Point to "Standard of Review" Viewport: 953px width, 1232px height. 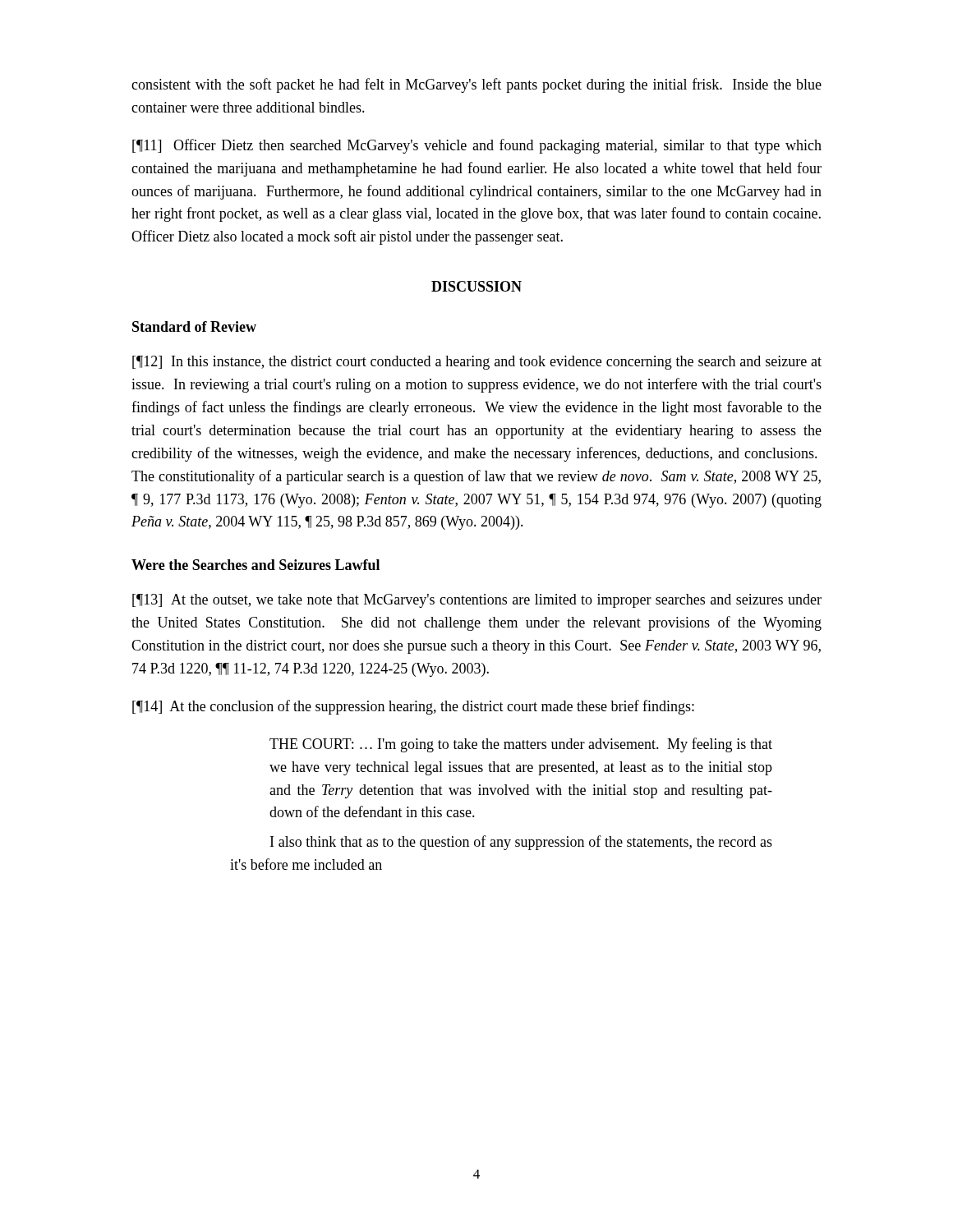194,327
